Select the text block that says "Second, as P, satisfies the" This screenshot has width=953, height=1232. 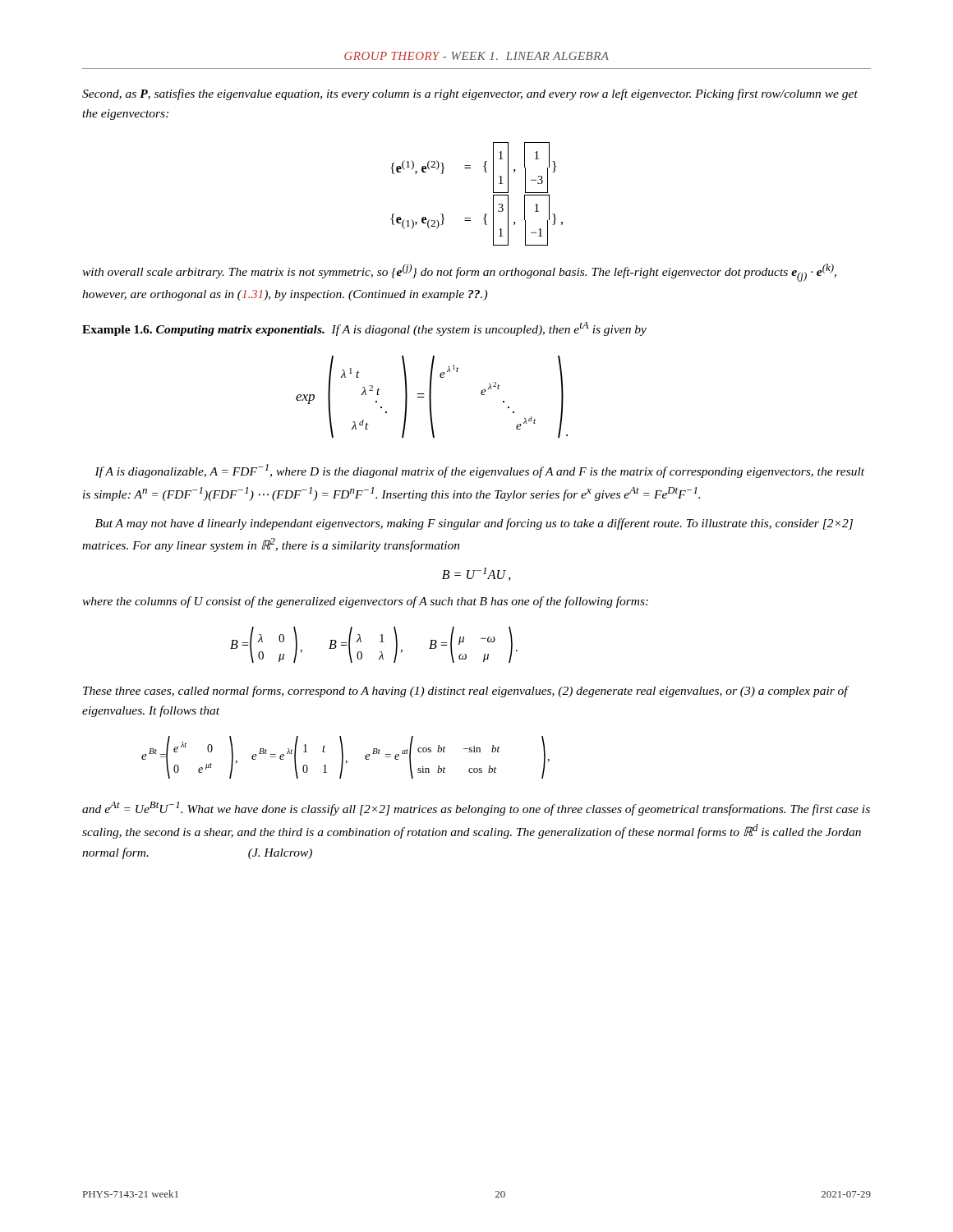click(x=470, y=103)
